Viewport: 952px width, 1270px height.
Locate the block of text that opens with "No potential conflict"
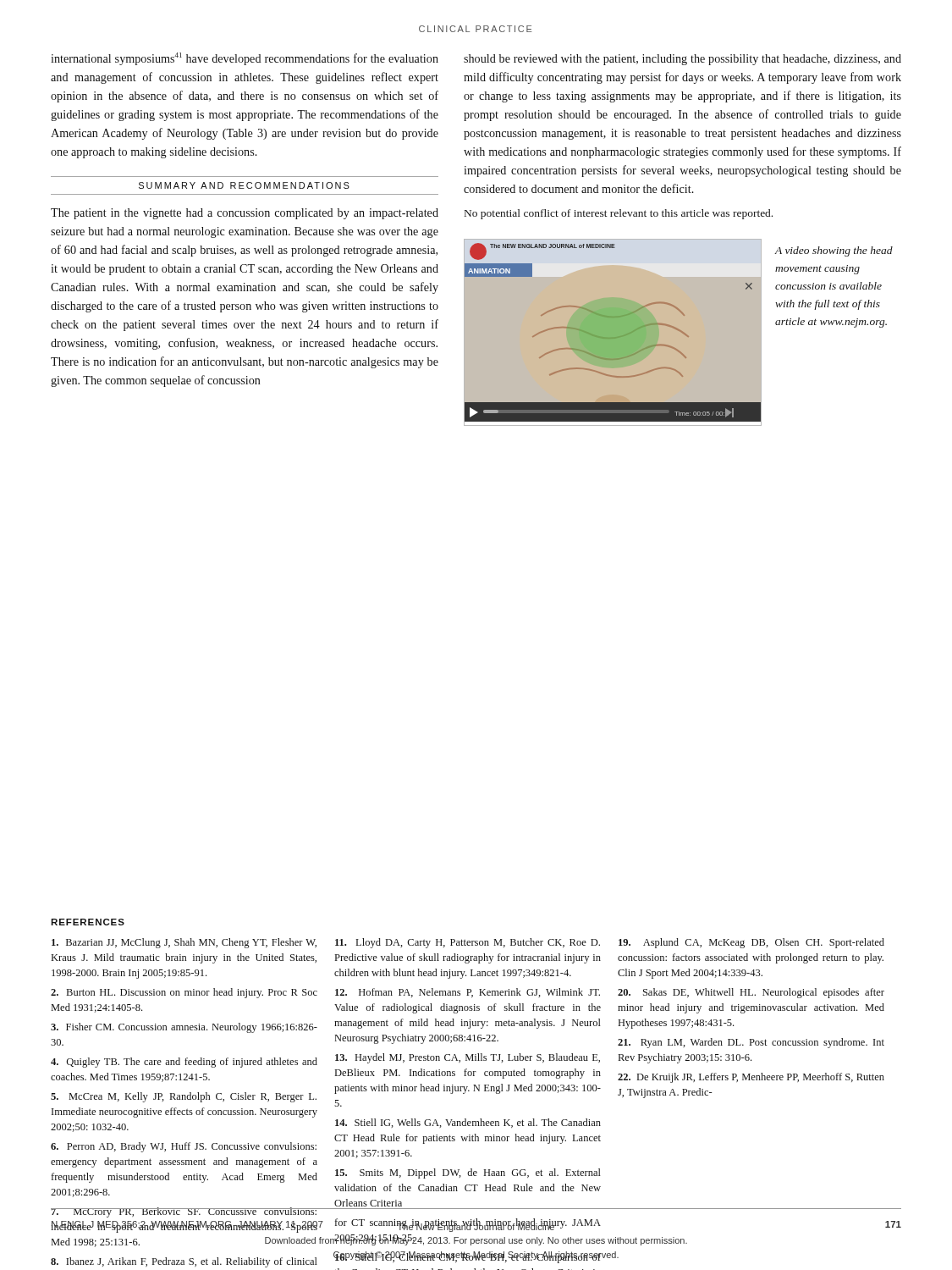click(x=619, y=213)
